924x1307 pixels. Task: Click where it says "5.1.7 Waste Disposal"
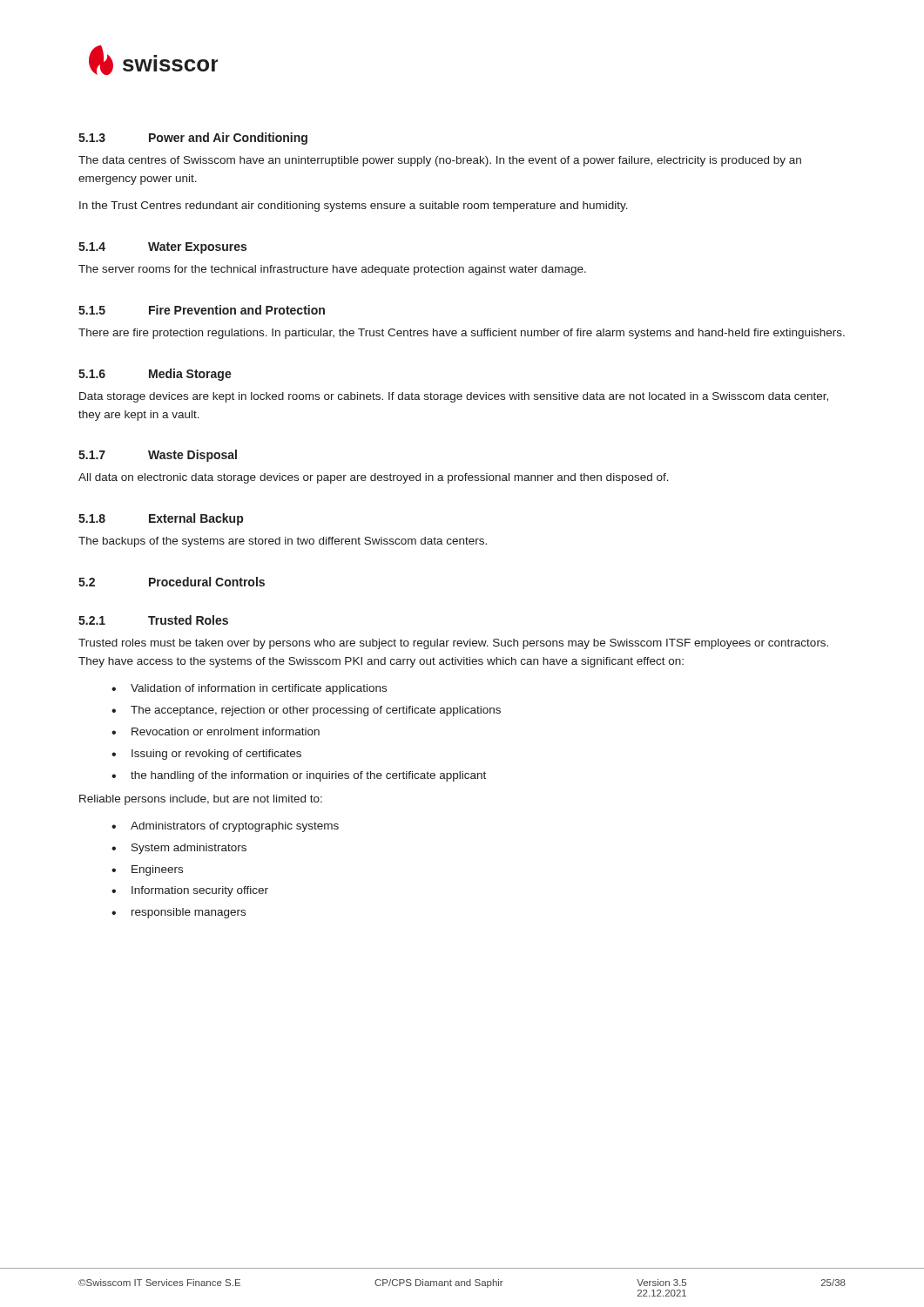158,455
